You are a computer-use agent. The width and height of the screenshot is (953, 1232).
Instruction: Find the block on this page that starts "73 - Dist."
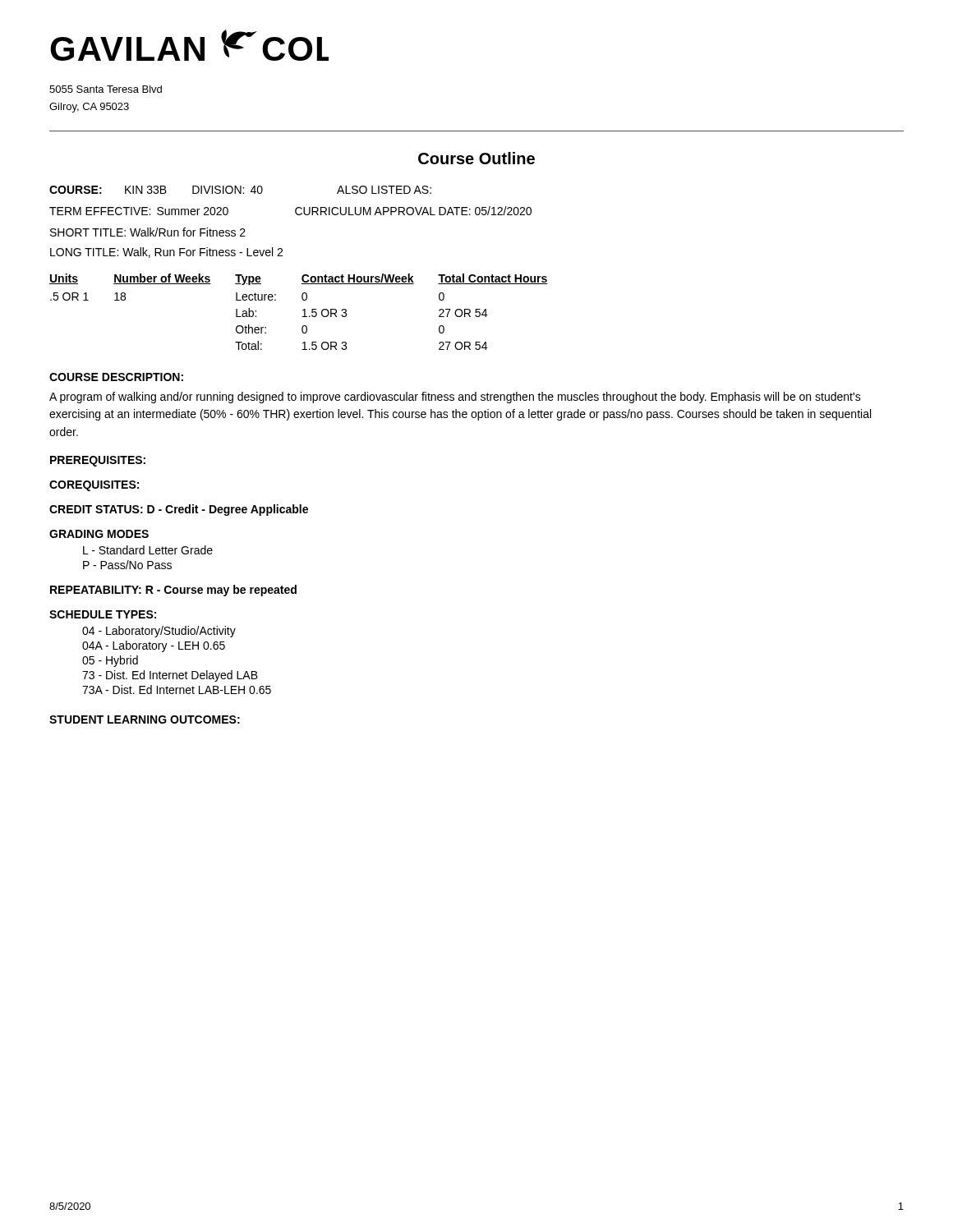170,675
